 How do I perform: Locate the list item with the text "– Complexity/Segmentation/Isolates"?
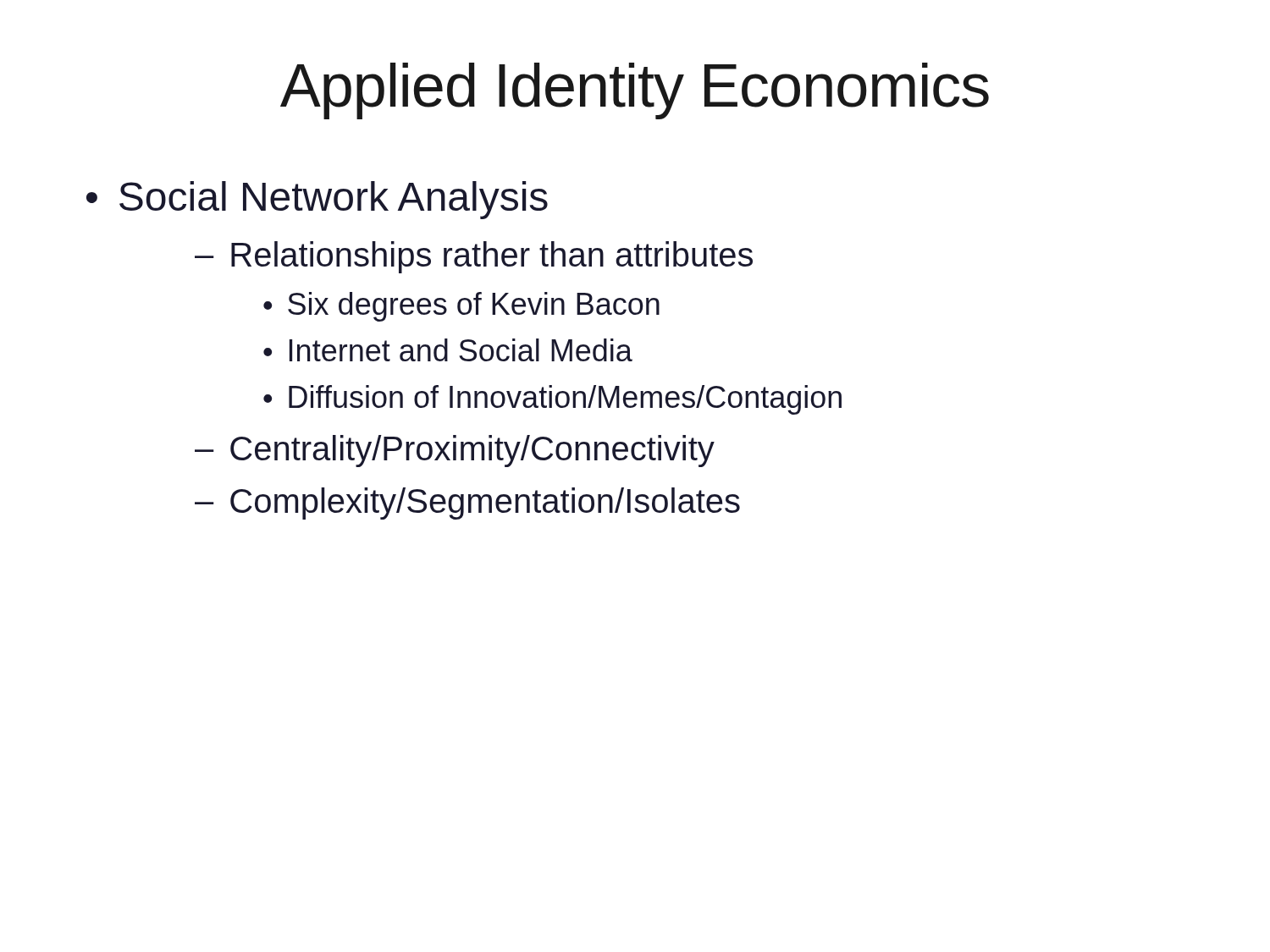pos(468,501)
